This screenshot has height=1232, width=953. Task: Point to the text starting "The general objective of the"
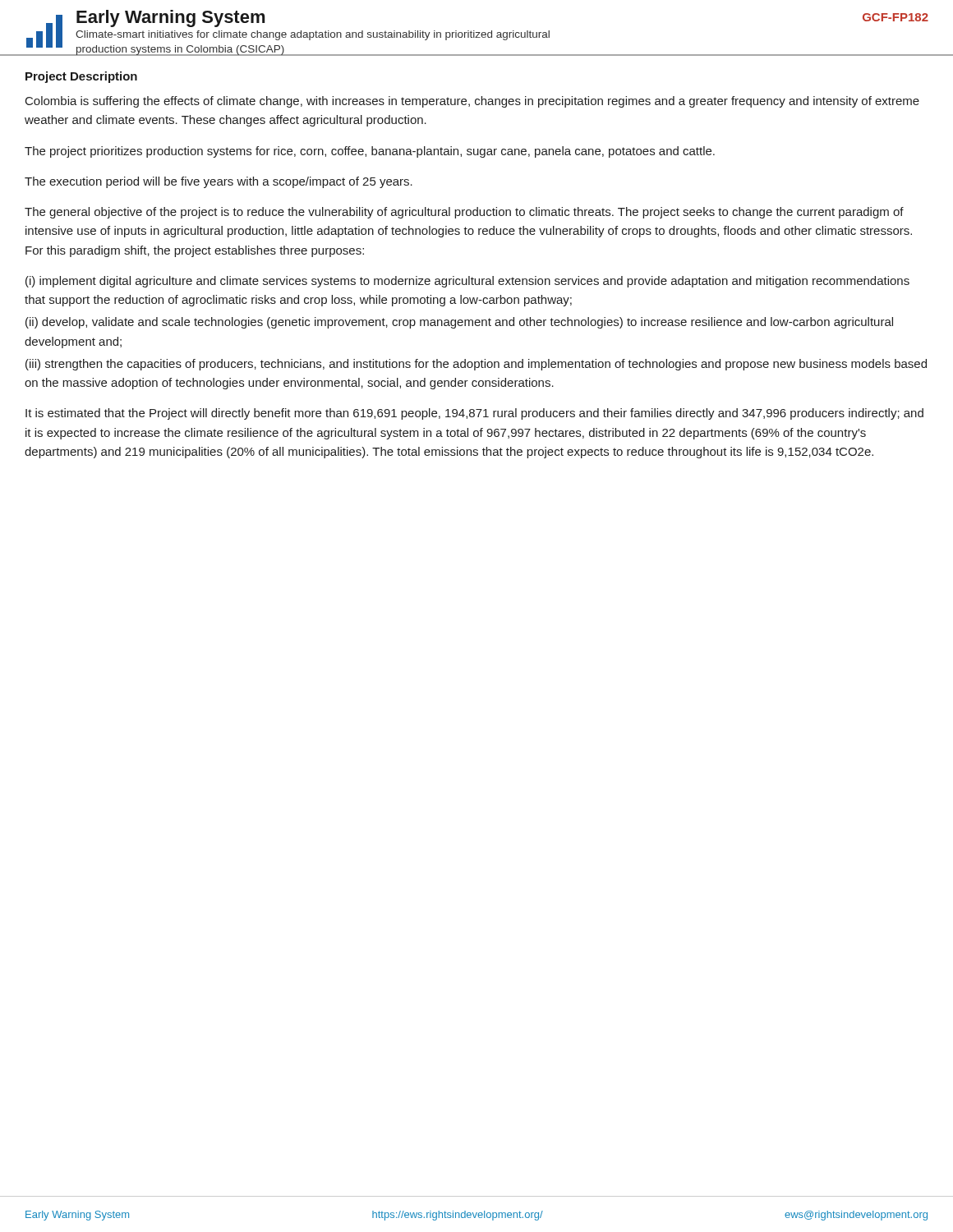click(469, 231)
